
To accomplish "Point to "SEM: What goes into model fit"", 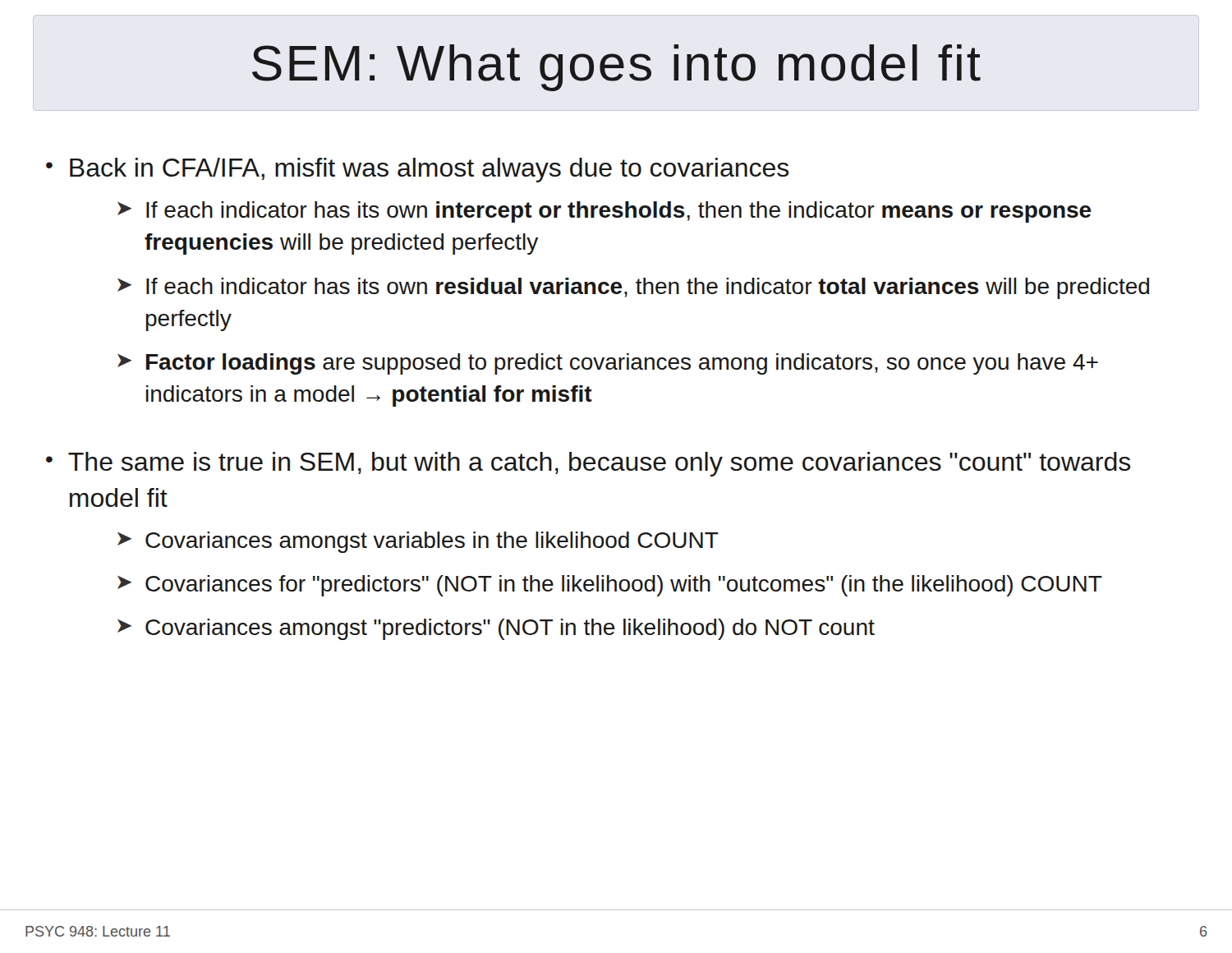I will (616, 63).
